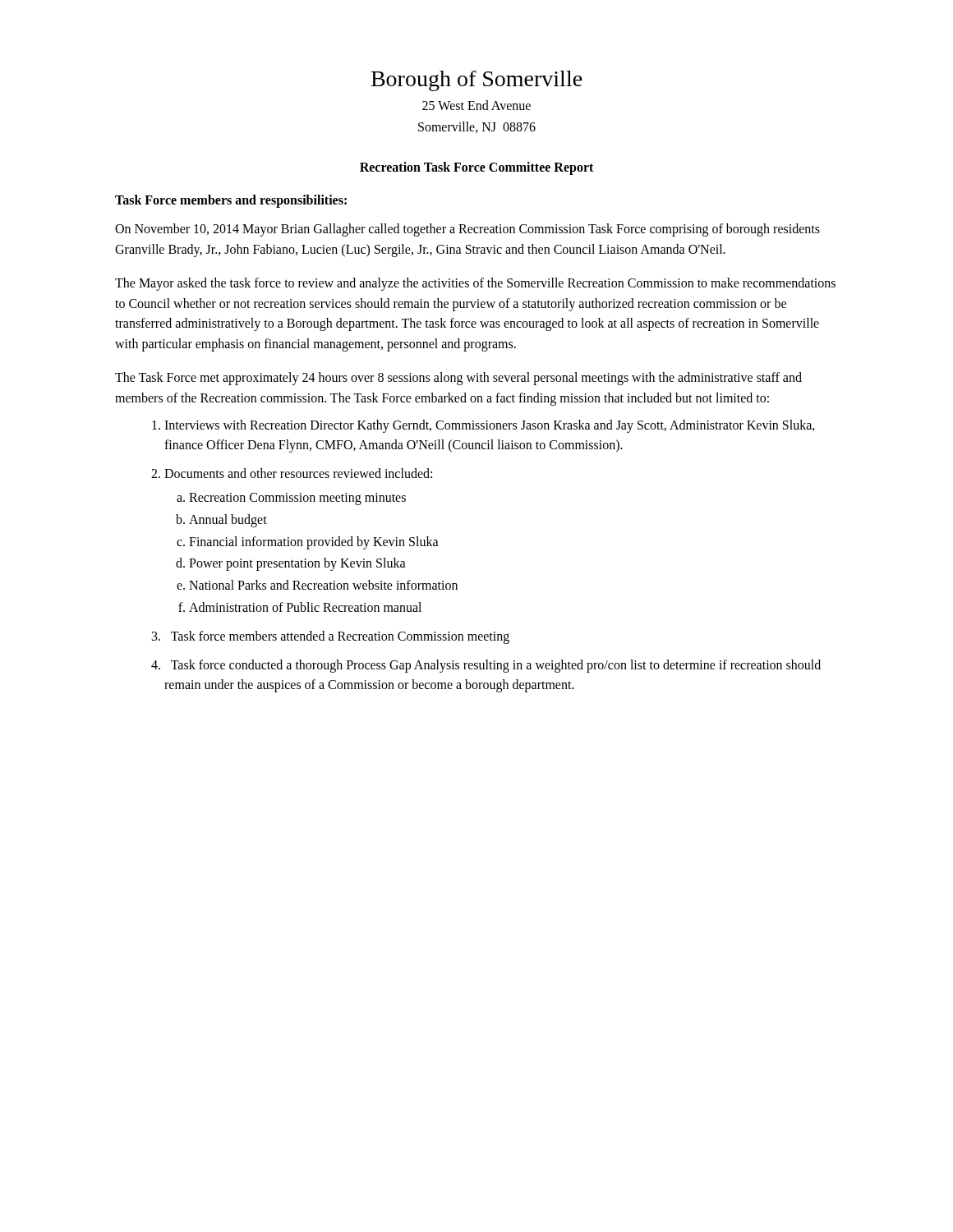This screenshot has height=1232, width=953.
Task: Locate the block of text that opens with "Documents and other resources reviewed included:"
Action: [298, 473]
